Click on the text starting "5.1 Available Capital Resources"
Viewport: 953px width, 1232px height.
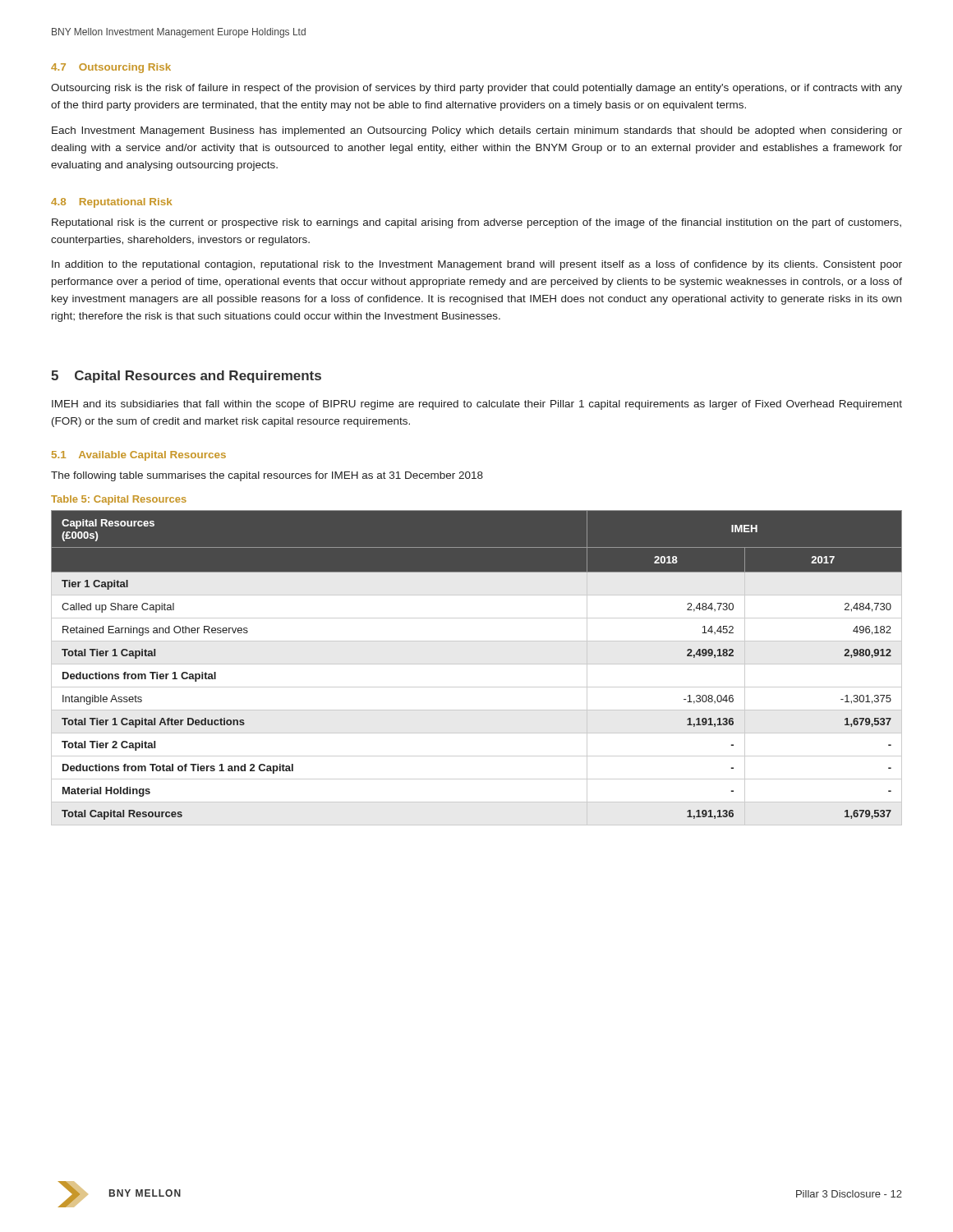click(x=139, y=455)
